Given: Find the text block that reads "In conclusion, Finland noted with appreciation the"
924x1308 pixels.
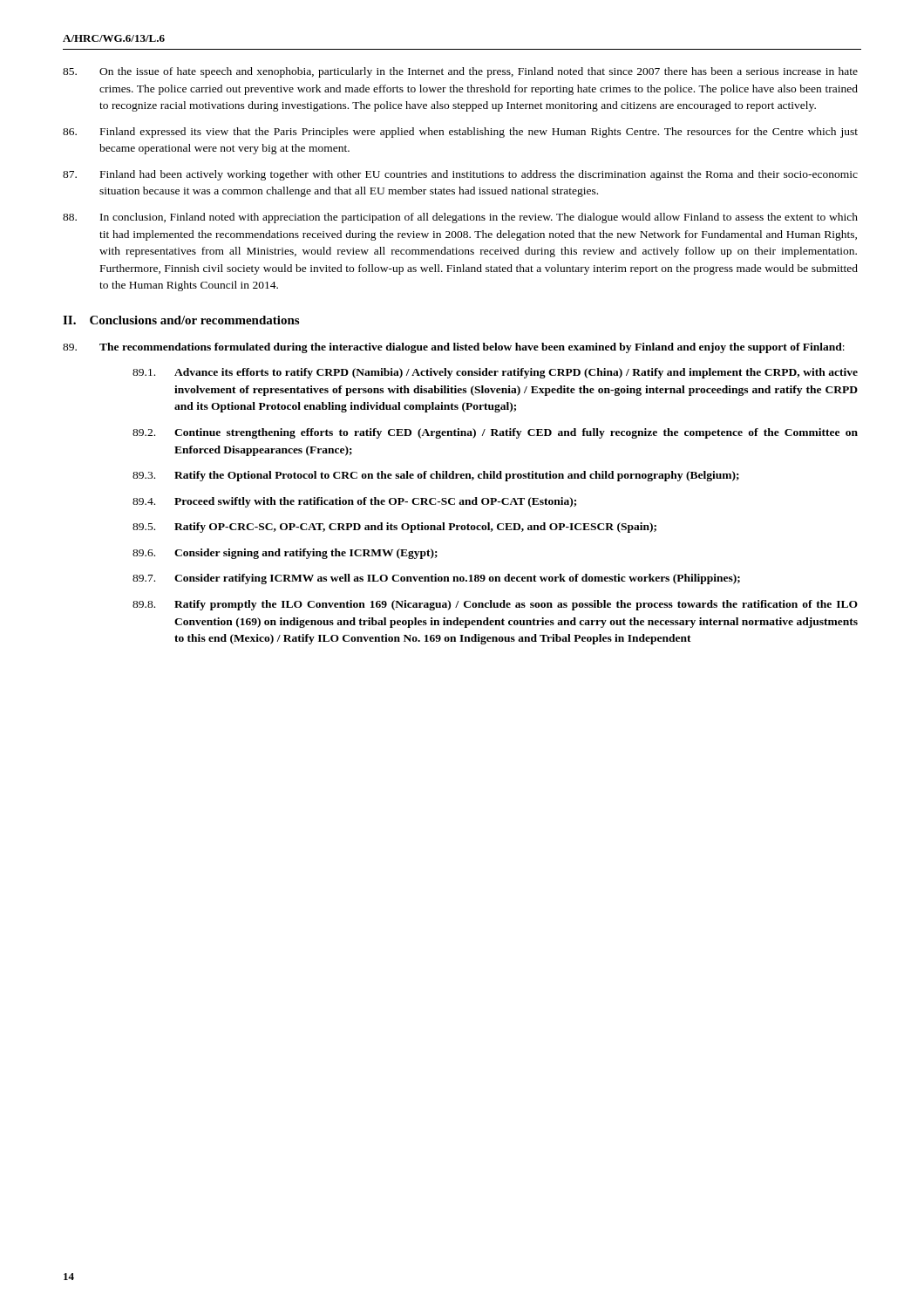Looking at the screenshot, I should 460,251.
